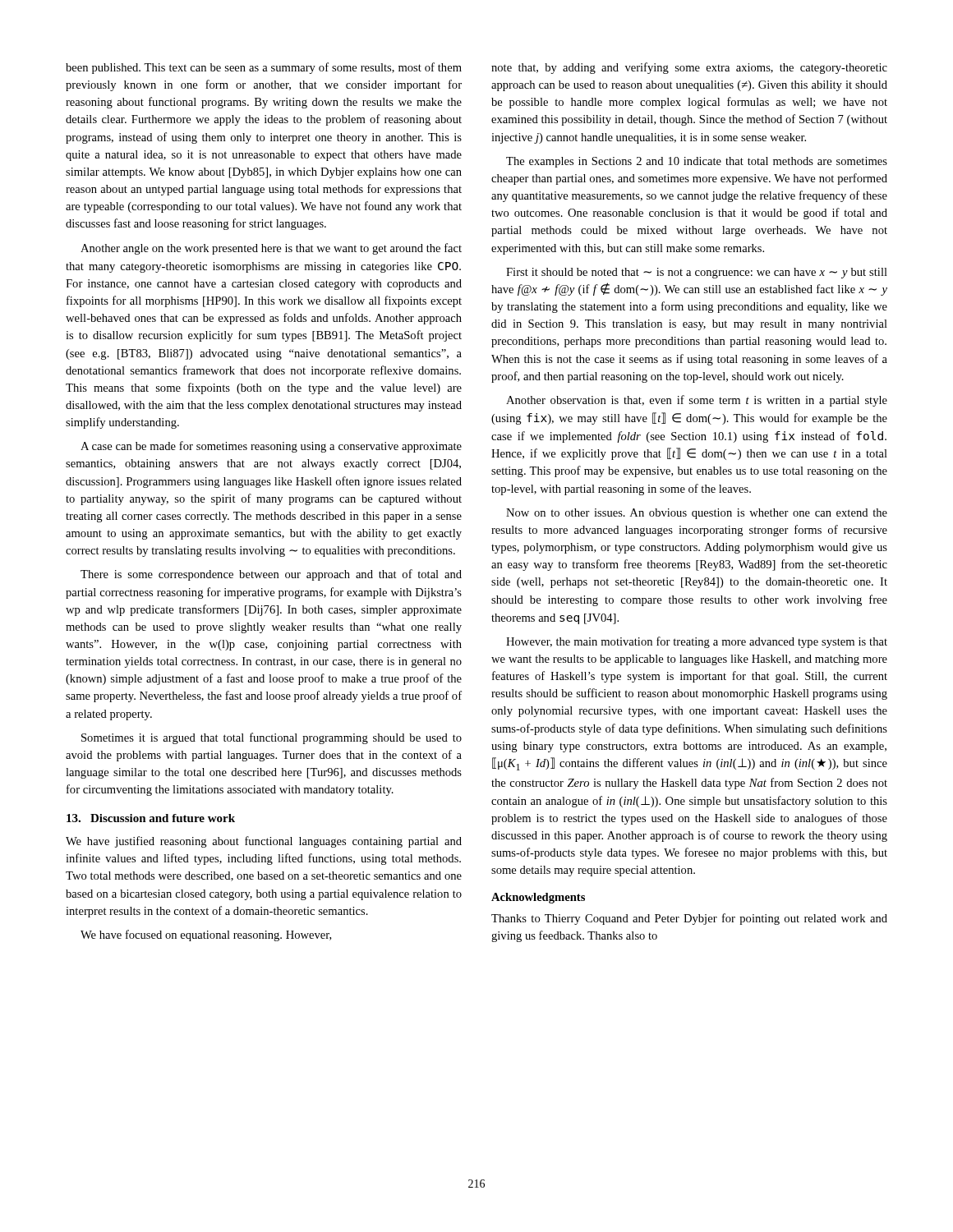
Task: Select the text block with the text "The examples in Sections 2"
Action: click(x=689, y=205)
